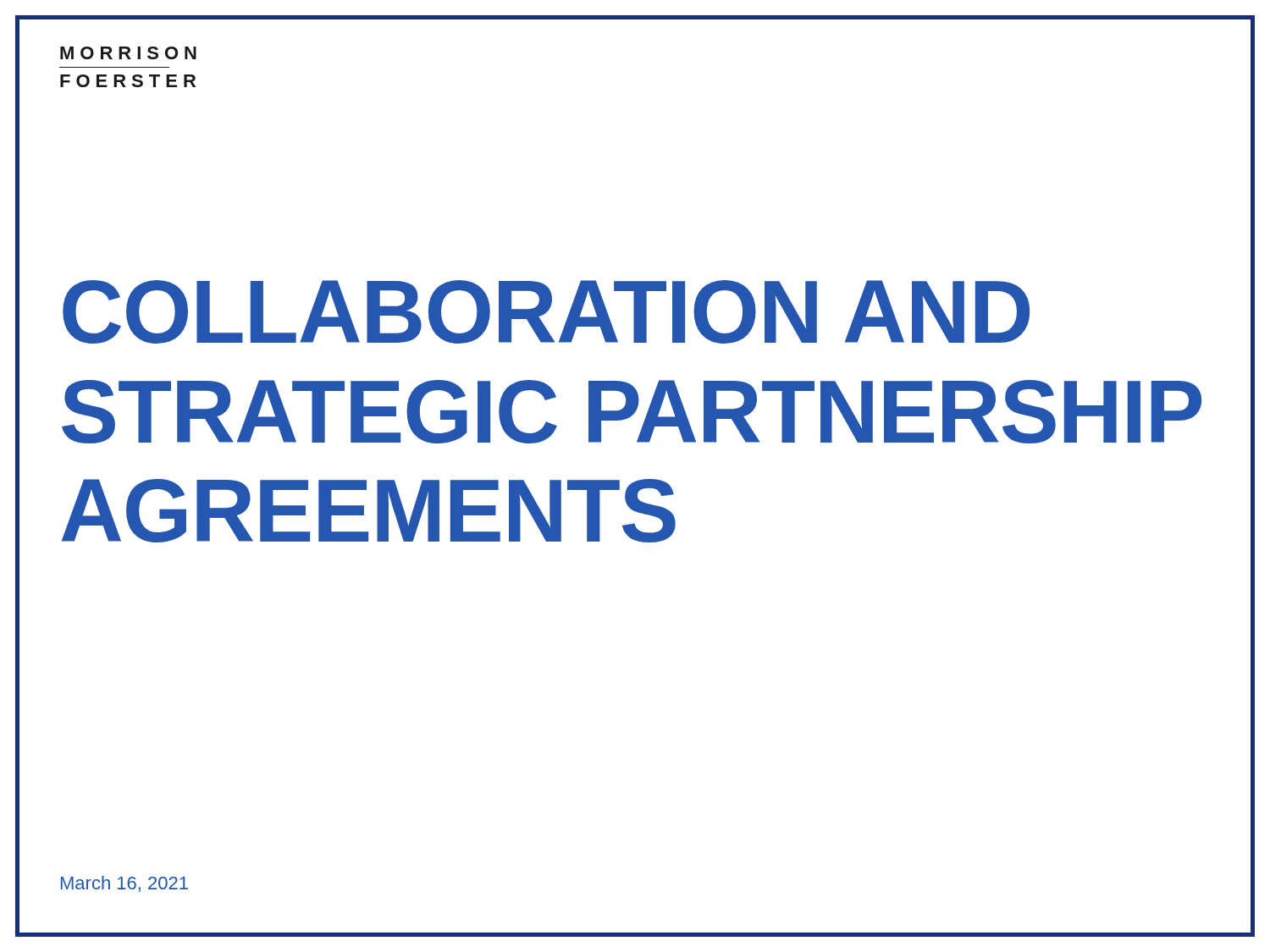Click where it says "March 16, 2021"

coord(124,883)
